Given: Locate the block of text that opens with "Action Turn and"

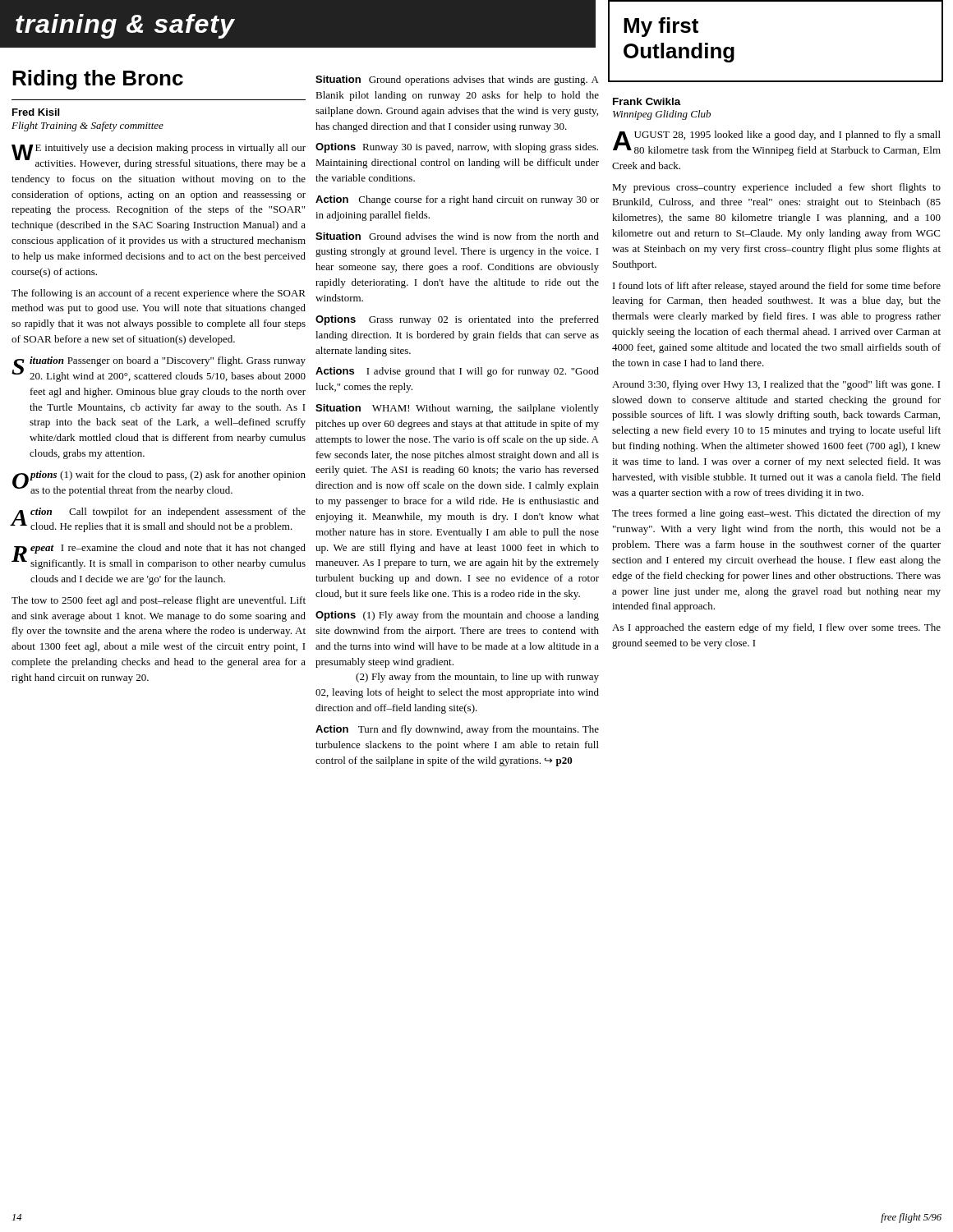Looking at the screenshot, I should pyautogui.click(x=457, y=744).
